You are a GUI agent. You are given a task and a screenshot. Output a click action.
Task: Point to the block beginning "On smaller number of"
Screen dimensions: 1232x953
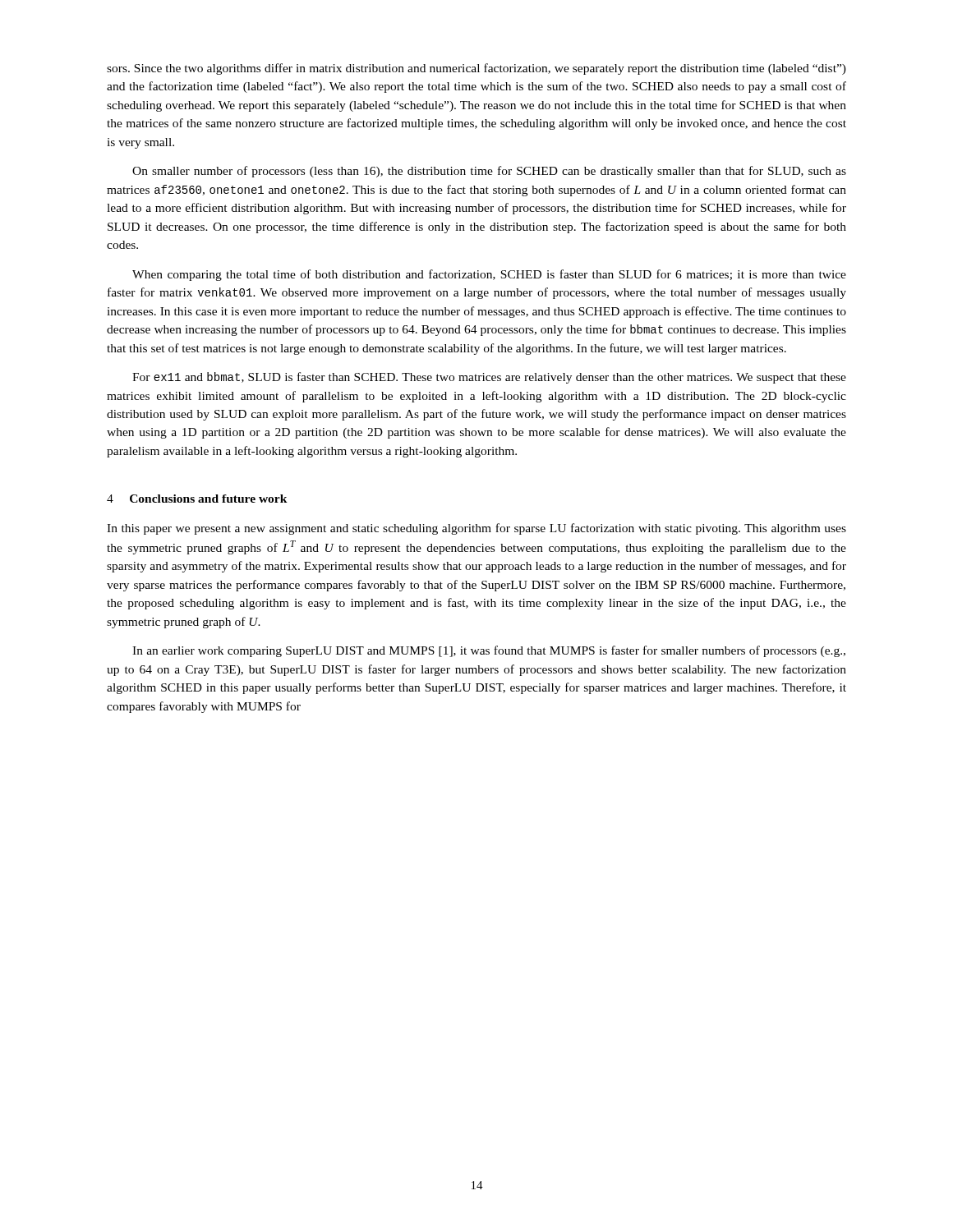point(476,208)
